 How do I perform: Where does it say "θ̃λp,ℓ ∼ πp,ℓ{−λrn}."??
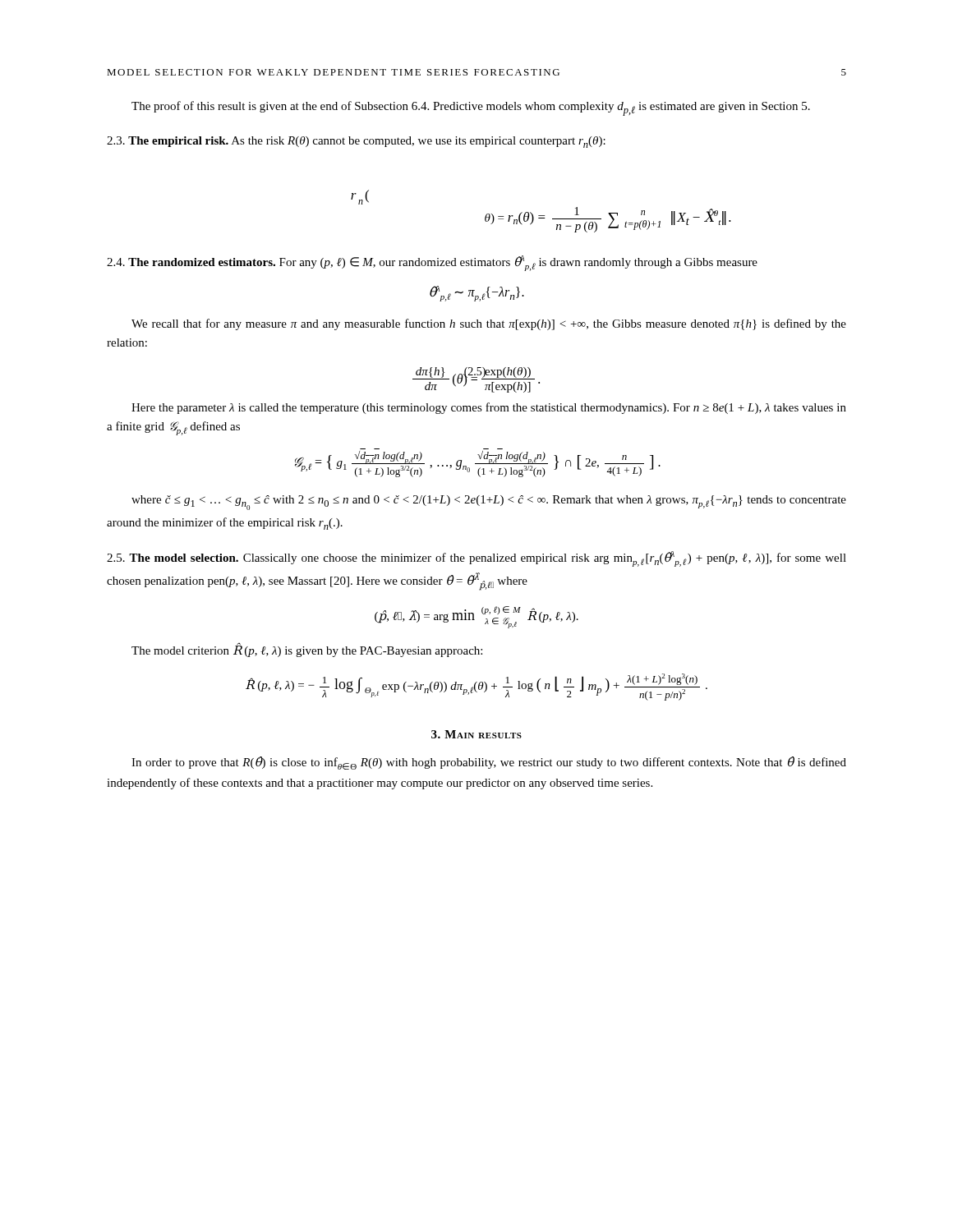click(476, 293)
